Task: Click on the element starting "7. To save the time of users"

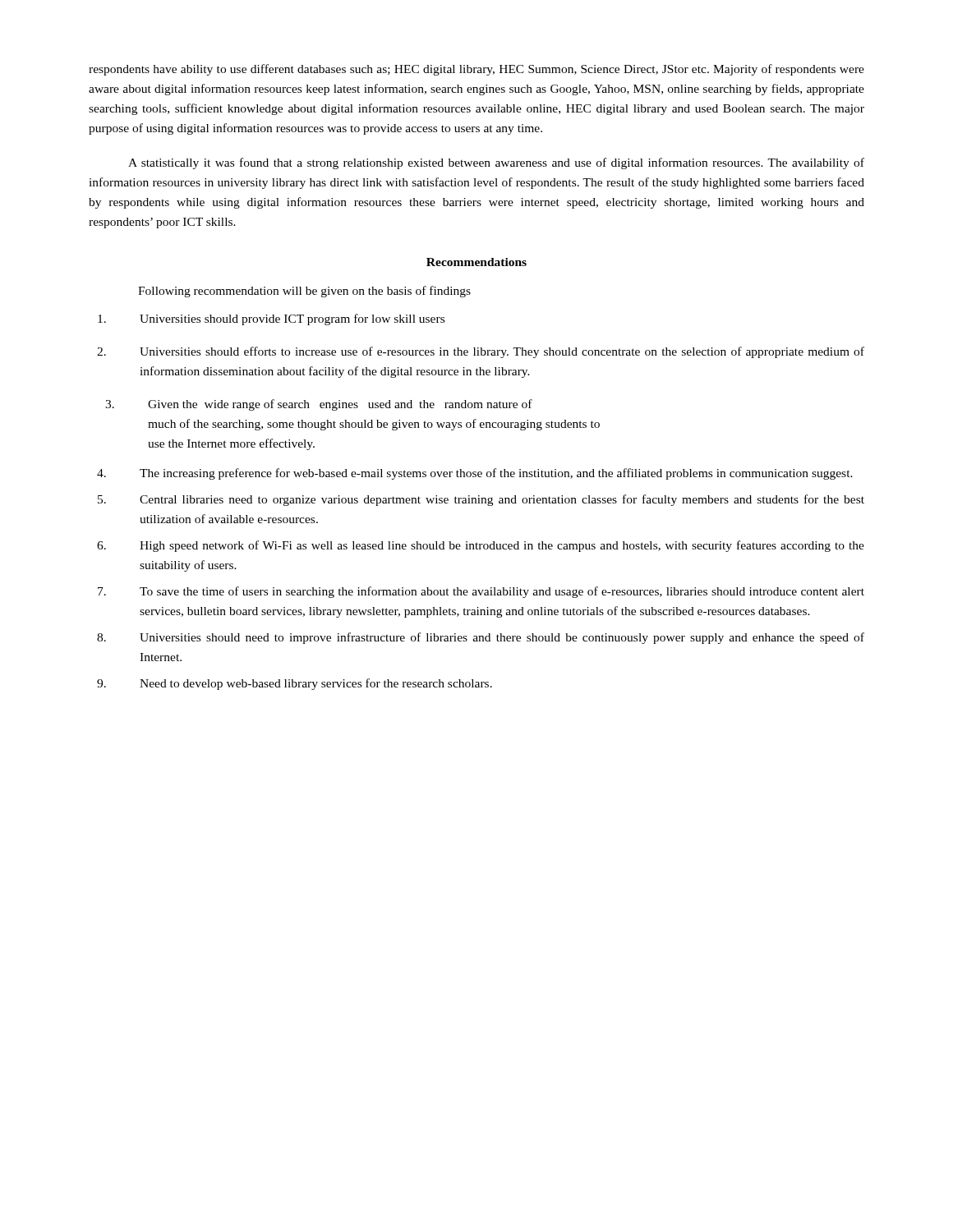Action: click(x=476, y=601)
